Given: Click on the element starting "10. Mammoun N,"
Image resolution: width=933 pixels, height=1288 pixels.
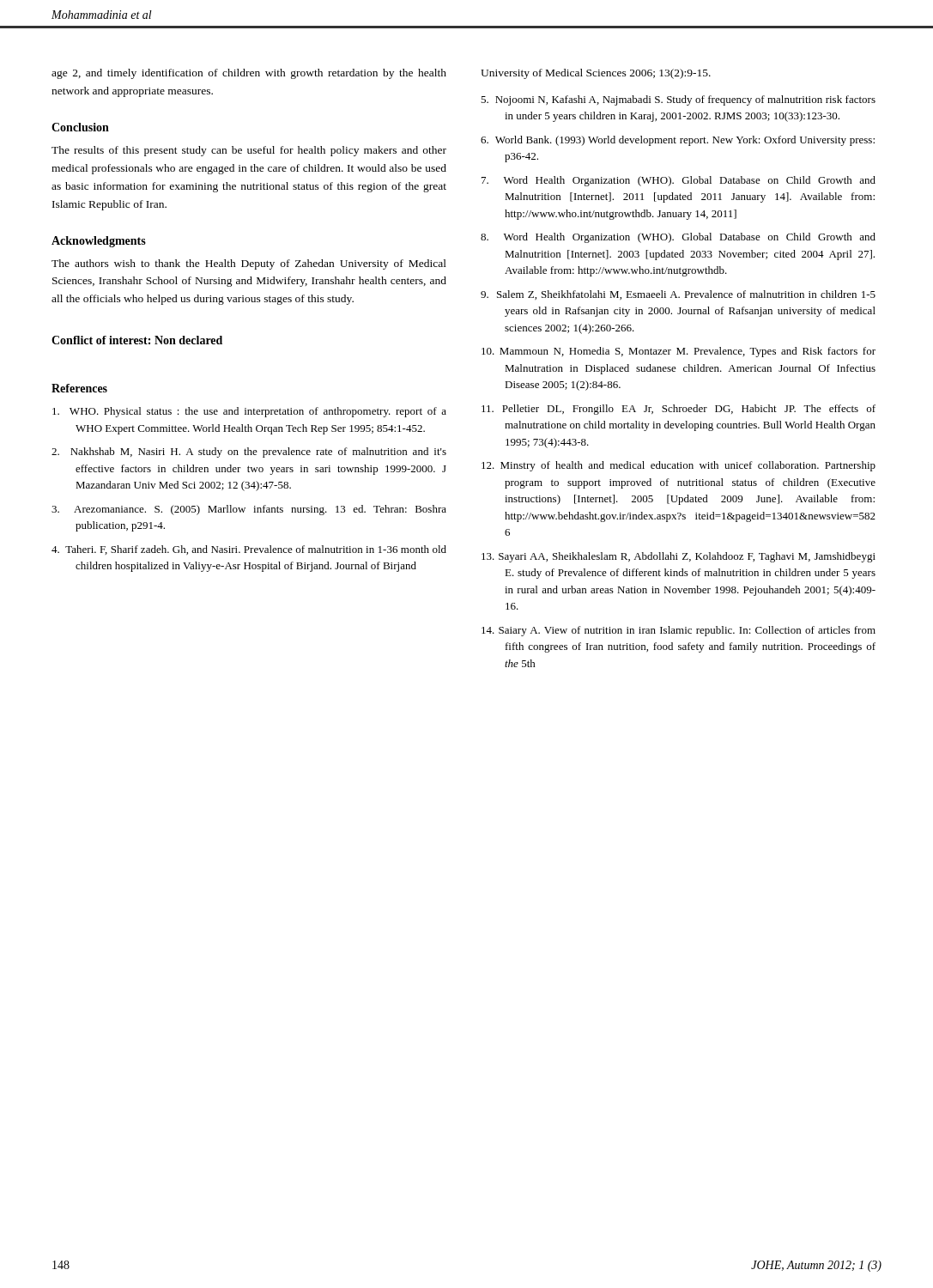Looking at the screenshot, I should [x=678, y=368].
